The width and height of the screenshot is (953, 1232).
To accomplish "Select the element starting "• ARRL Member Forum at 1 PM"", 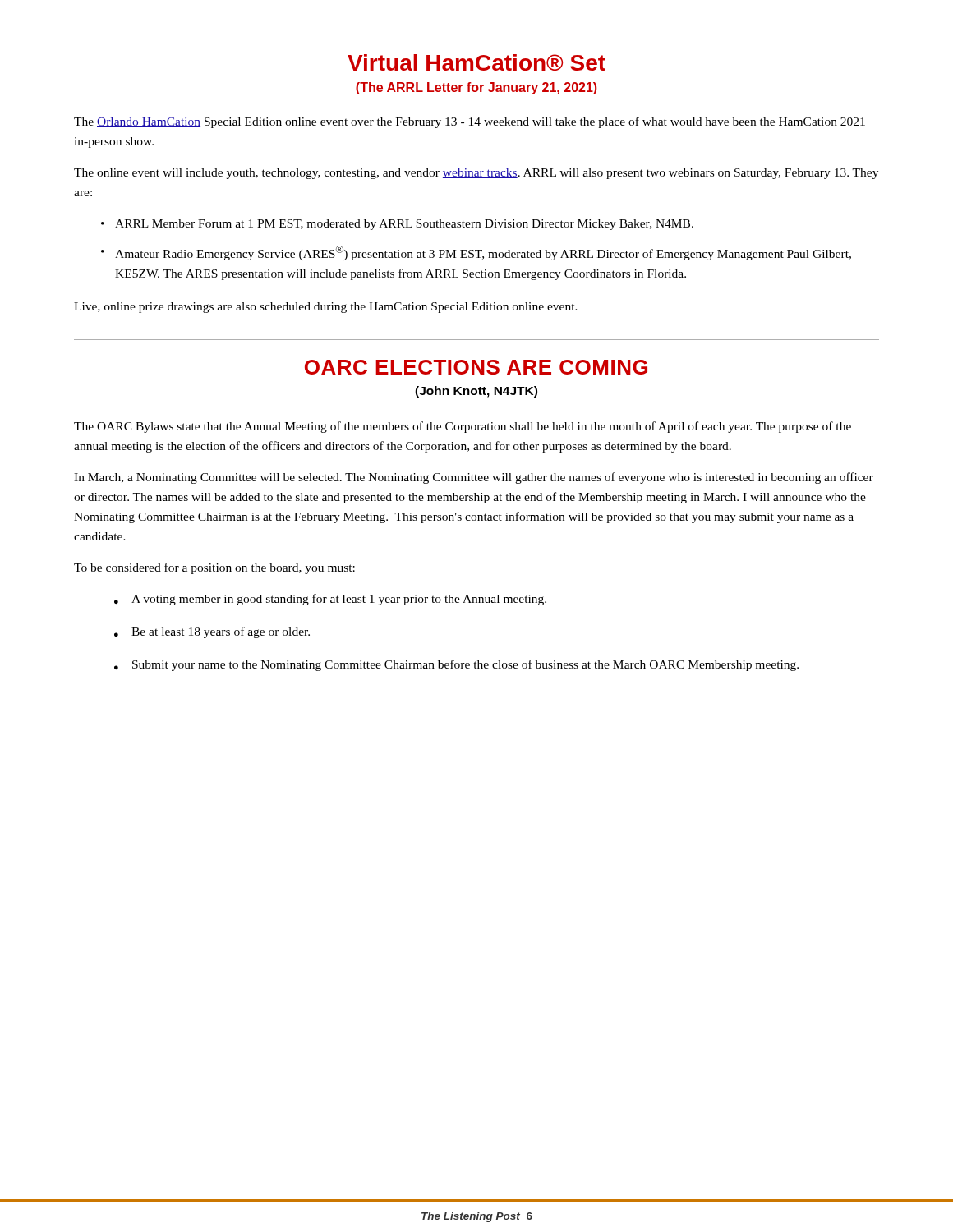I will pos(405,223).
